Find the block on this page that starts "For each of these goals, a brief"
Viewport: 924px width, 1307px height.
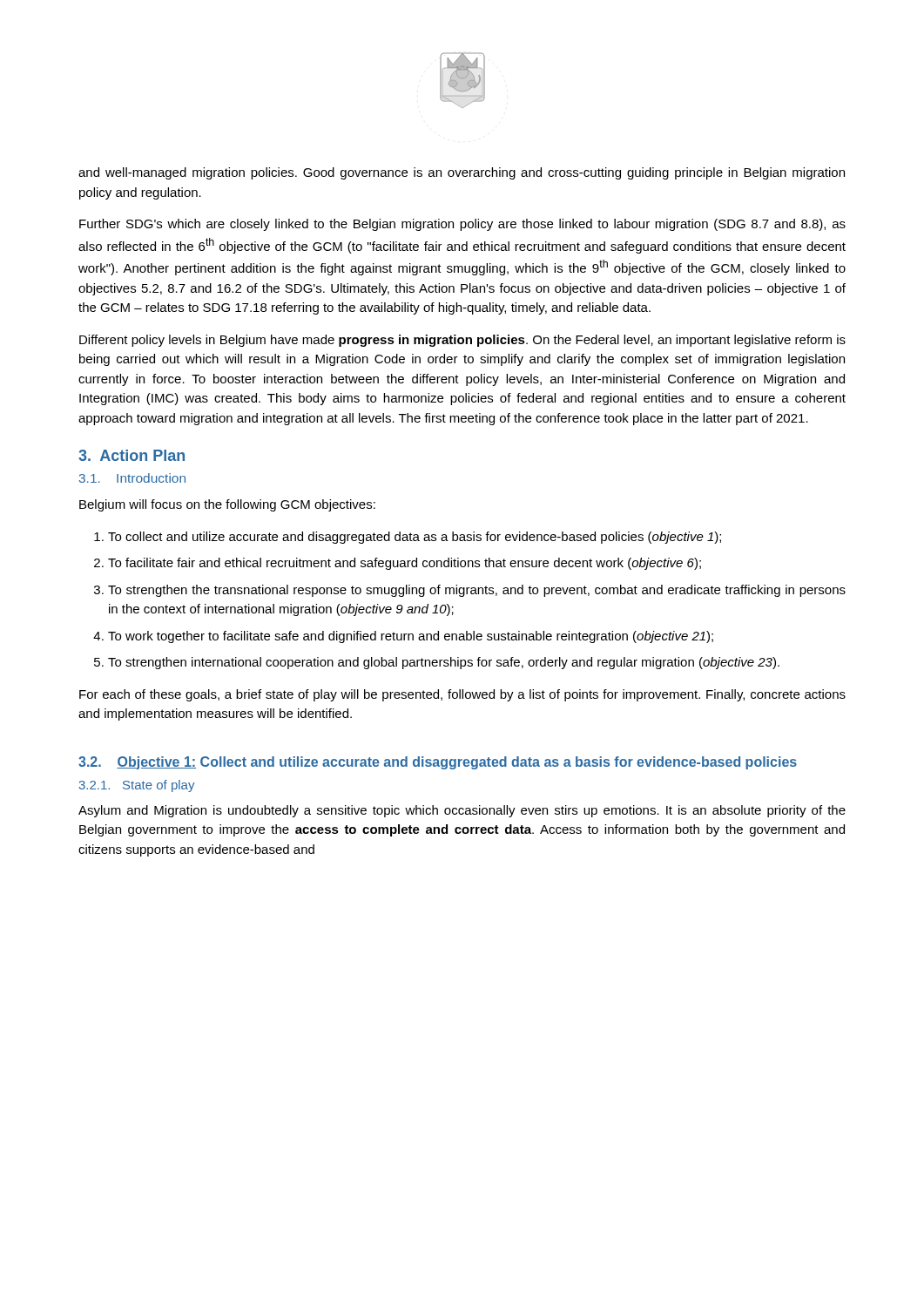462,704
